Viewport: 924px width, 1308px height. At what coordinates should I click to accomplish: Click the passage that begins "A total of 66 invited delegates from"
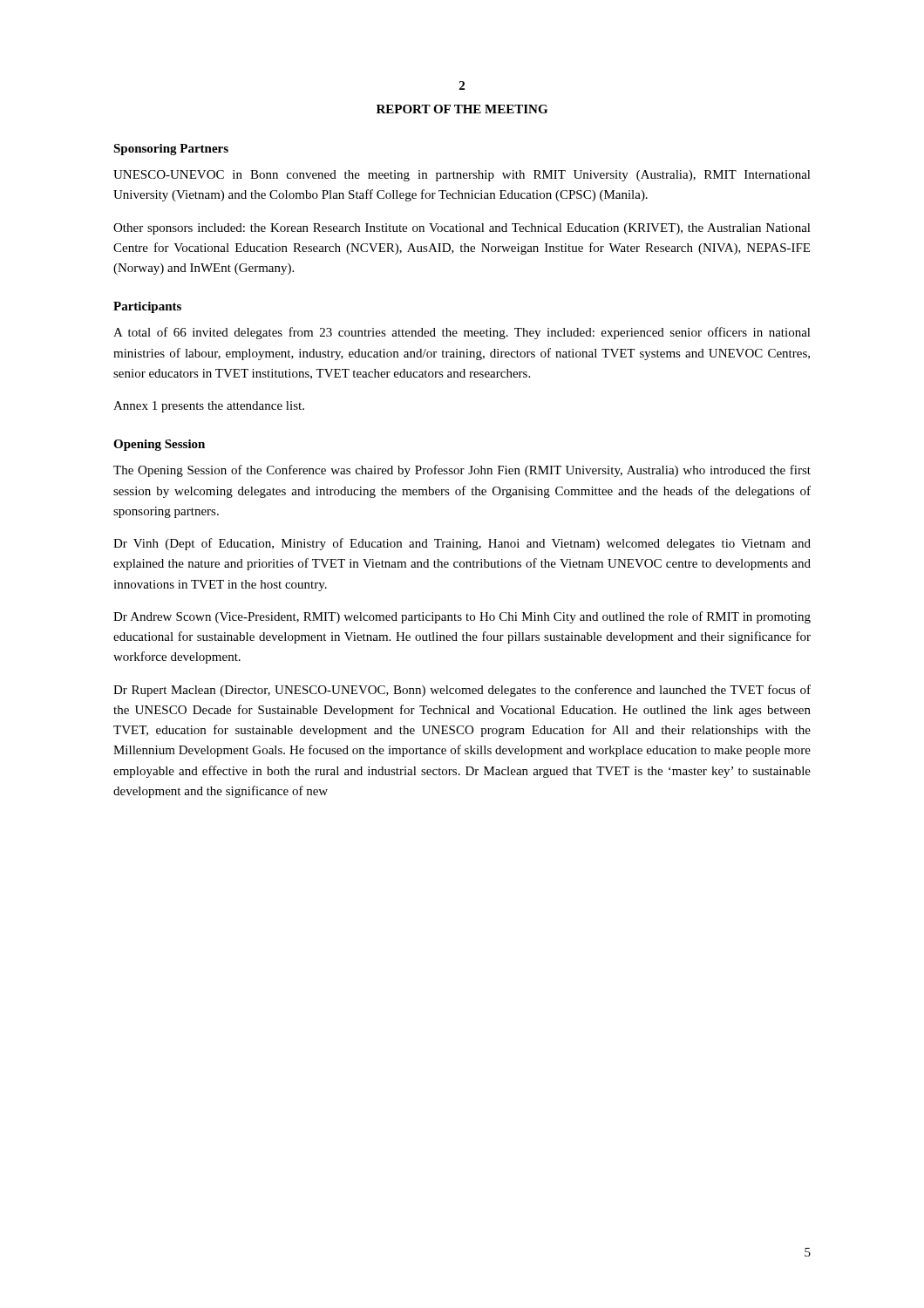tap(462, 353)
